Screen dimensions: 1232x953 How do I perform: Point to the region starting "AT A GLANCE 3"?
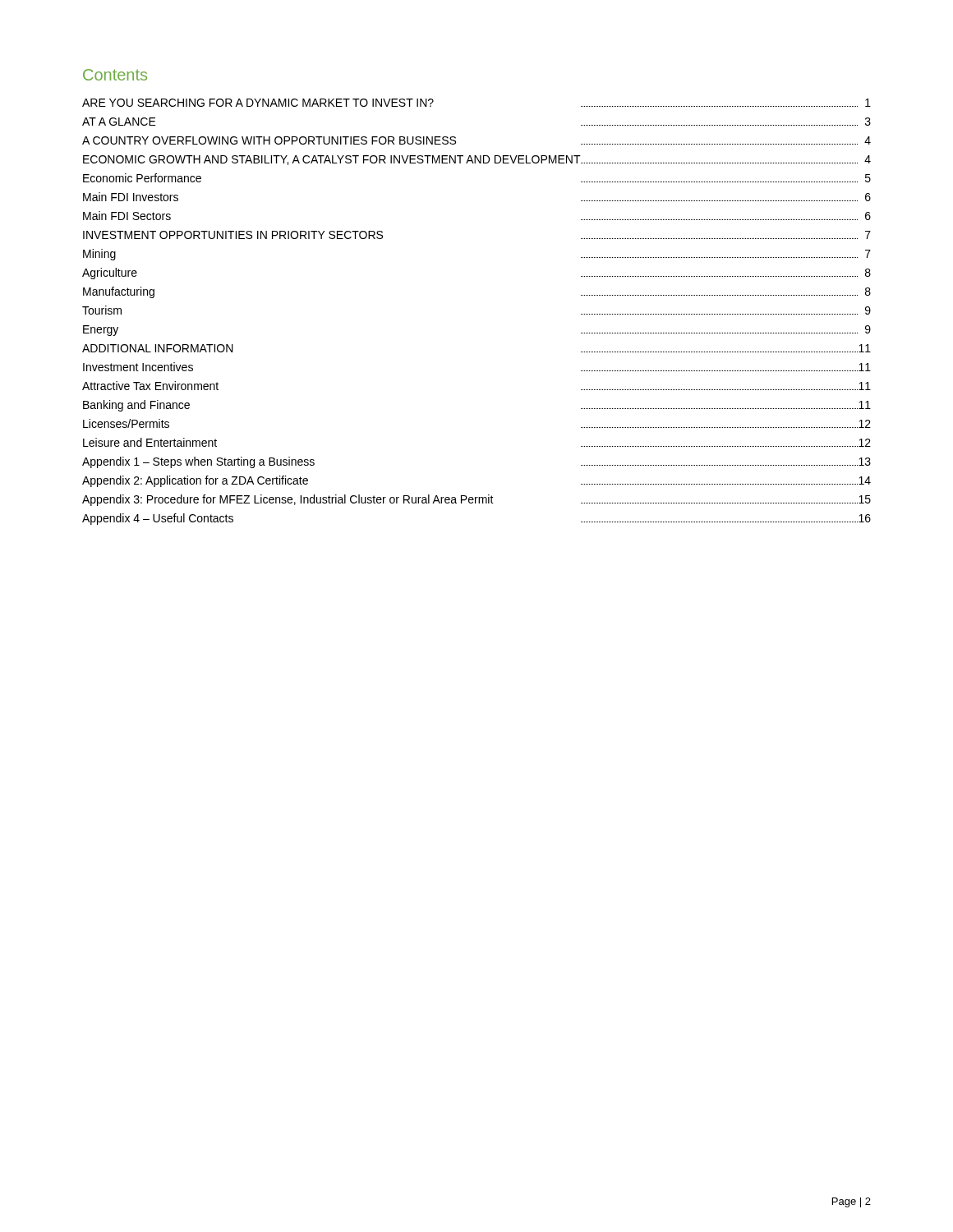[125, 122]
